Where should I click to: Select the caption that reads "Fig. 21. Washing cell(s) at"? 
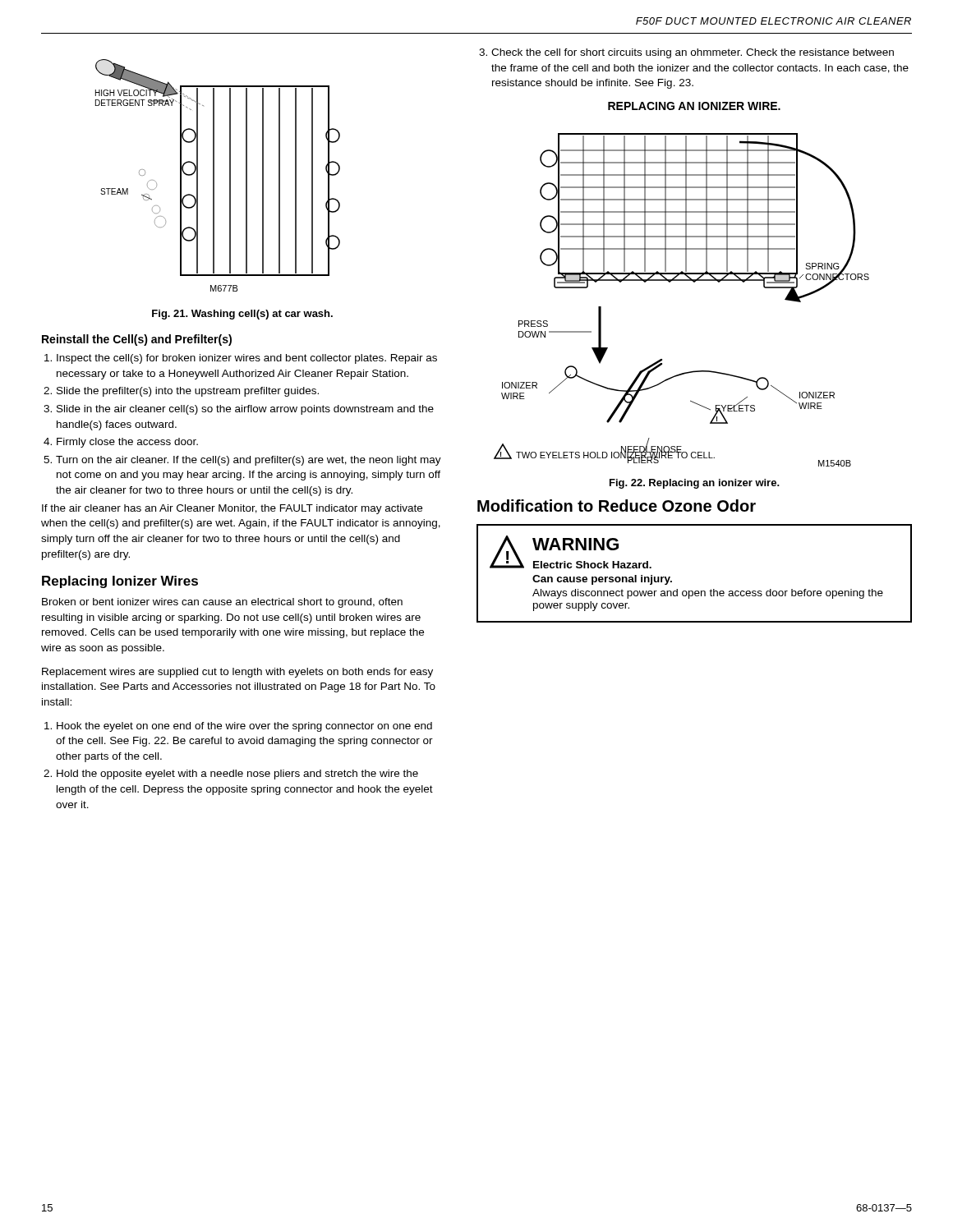tap(242, 313)
